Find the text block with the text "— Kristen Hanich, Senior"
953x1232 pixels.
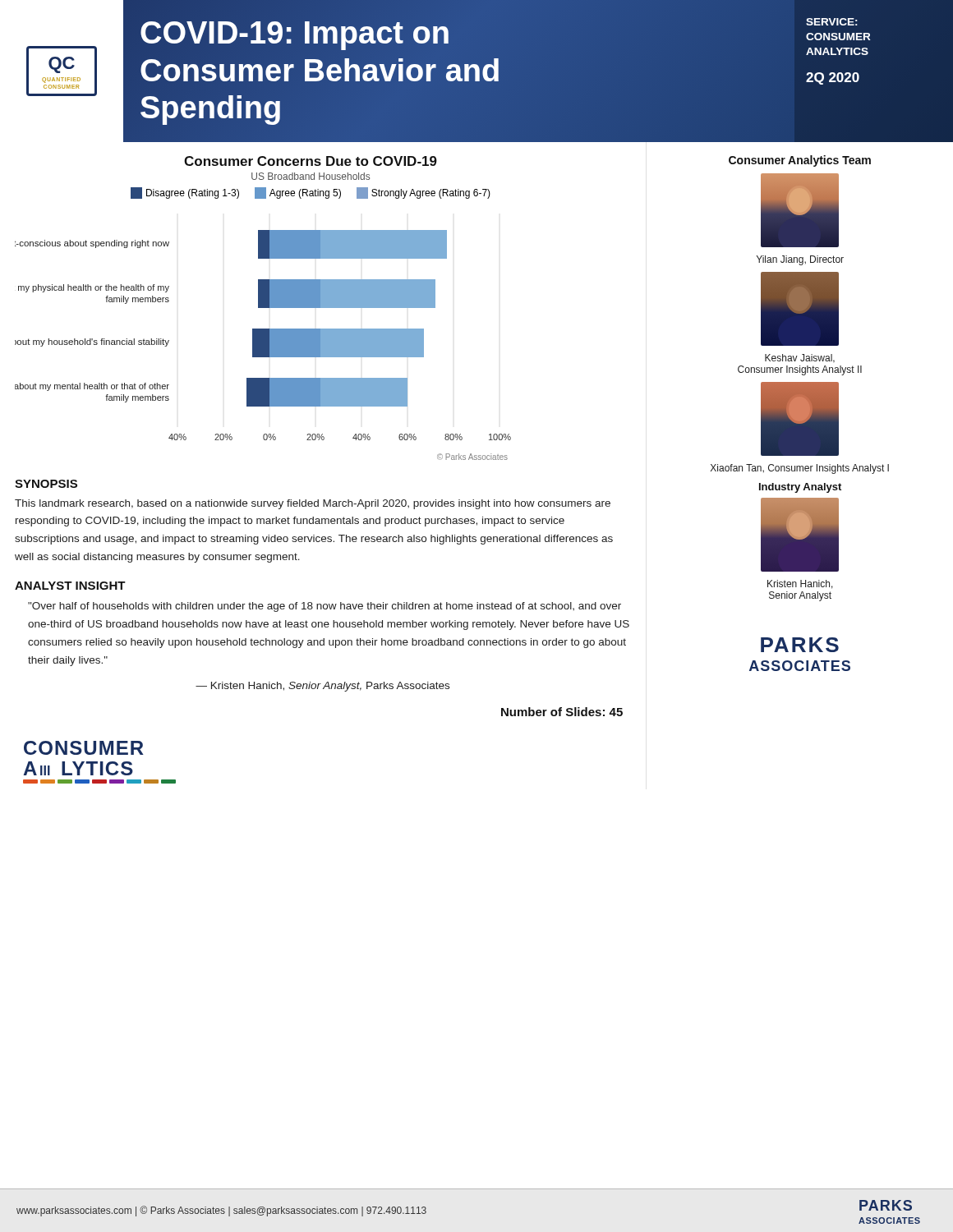(x=323, y=685)
